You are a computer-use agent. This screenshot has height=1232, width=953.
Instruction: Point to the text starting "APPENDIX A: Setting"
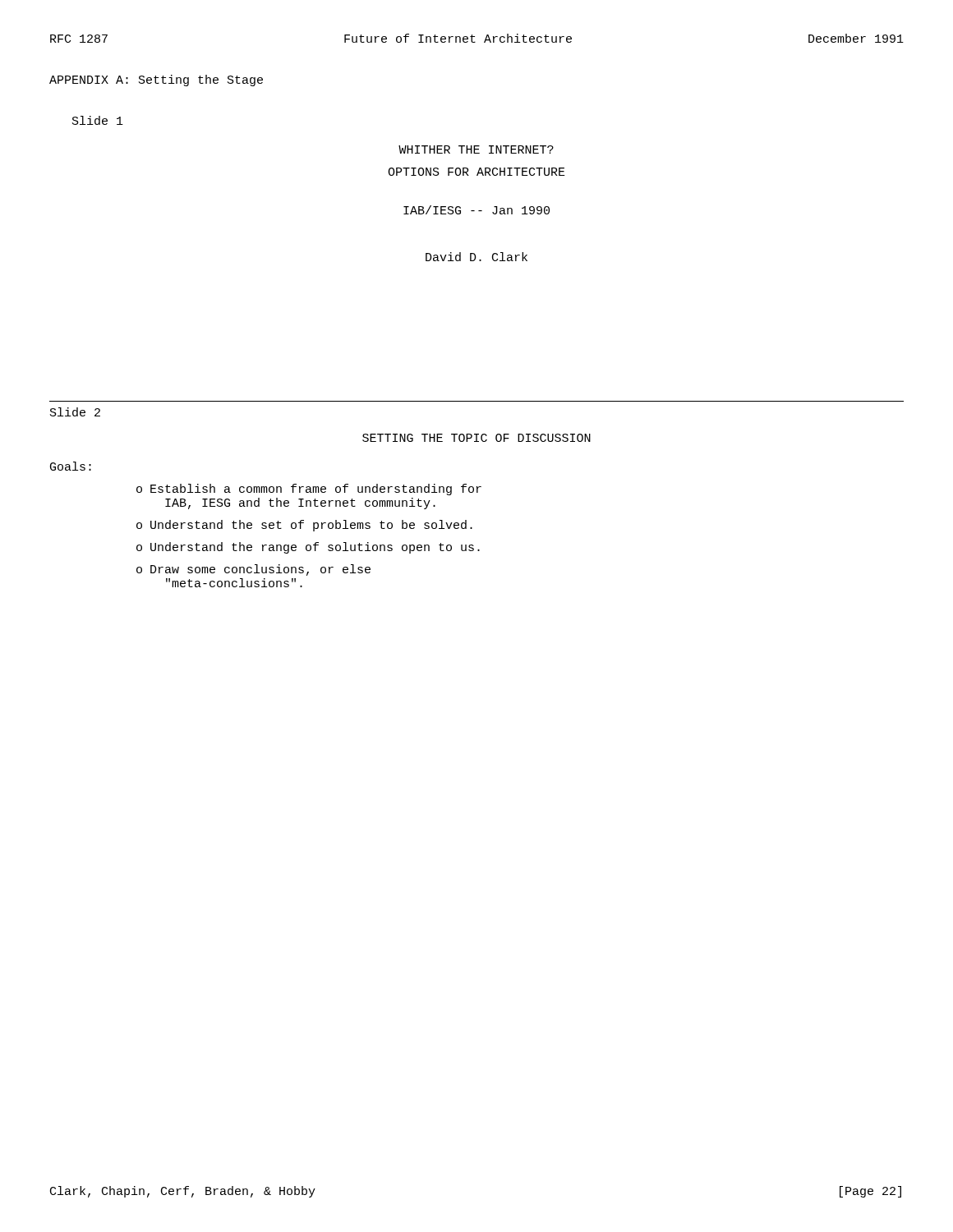[157, 81]
